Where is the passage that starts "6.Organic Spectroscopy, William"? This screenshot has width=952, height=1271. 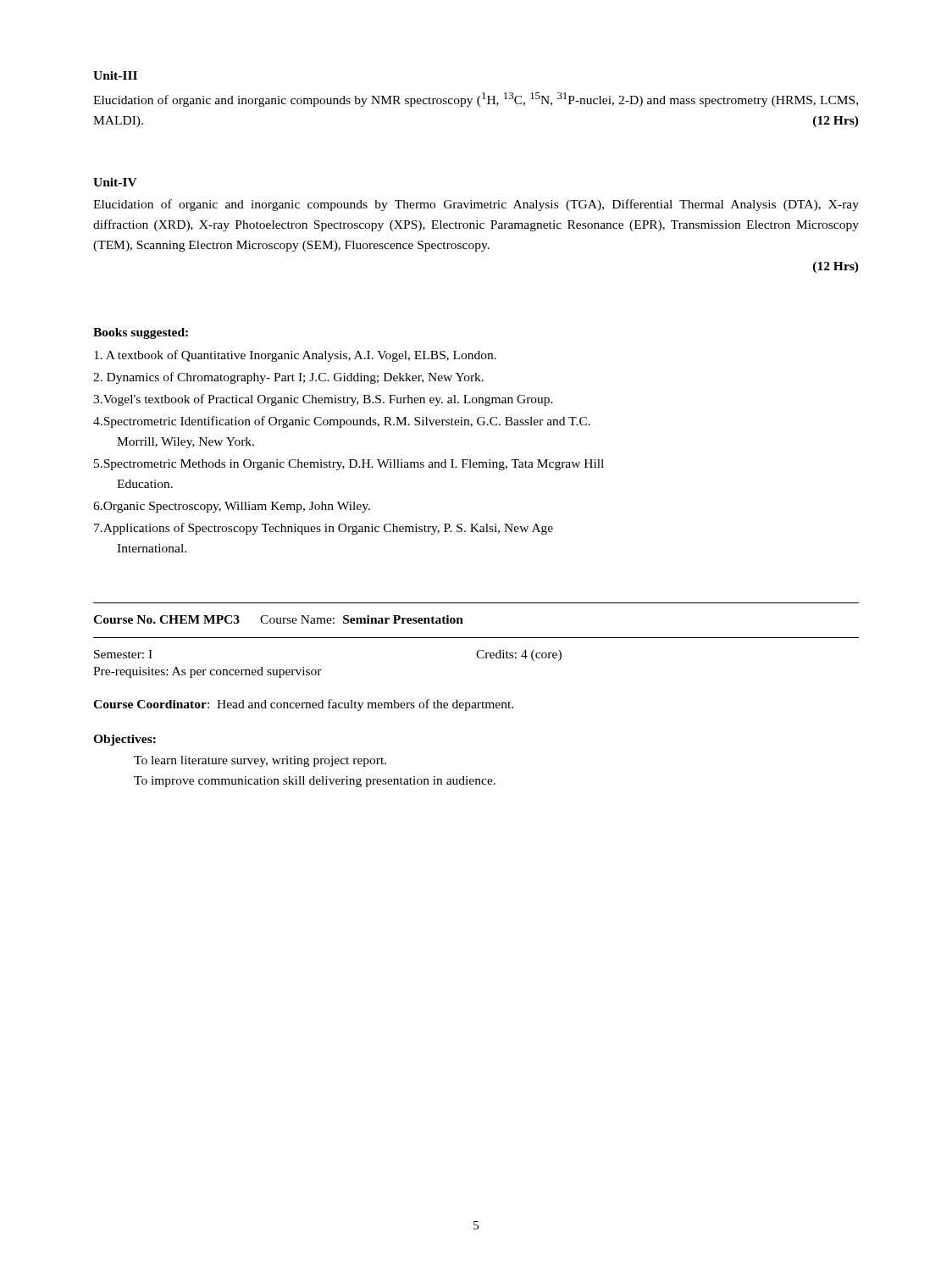click(232, 506)
